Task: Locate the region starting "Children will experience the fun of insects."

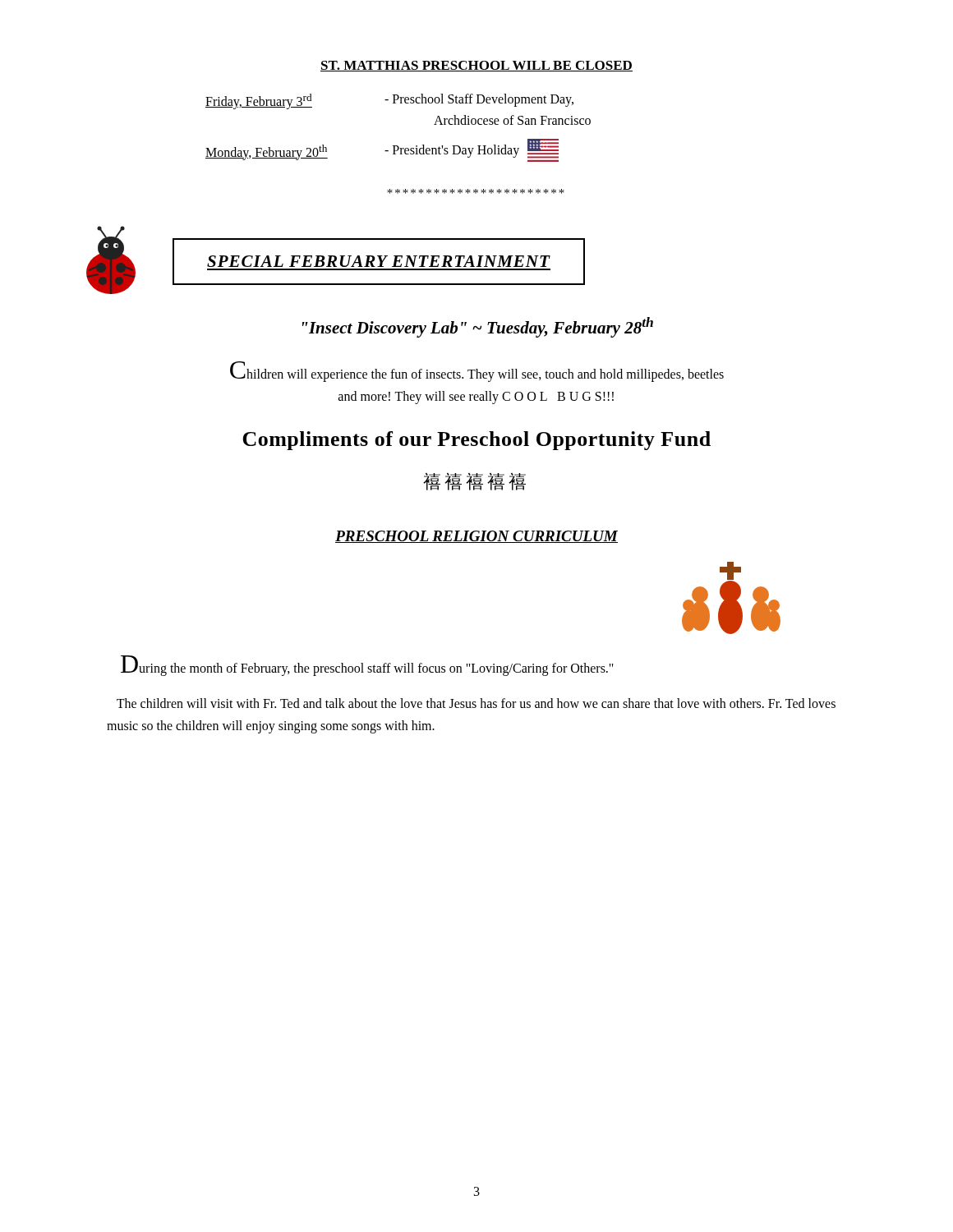Action: tap(476, 380)
